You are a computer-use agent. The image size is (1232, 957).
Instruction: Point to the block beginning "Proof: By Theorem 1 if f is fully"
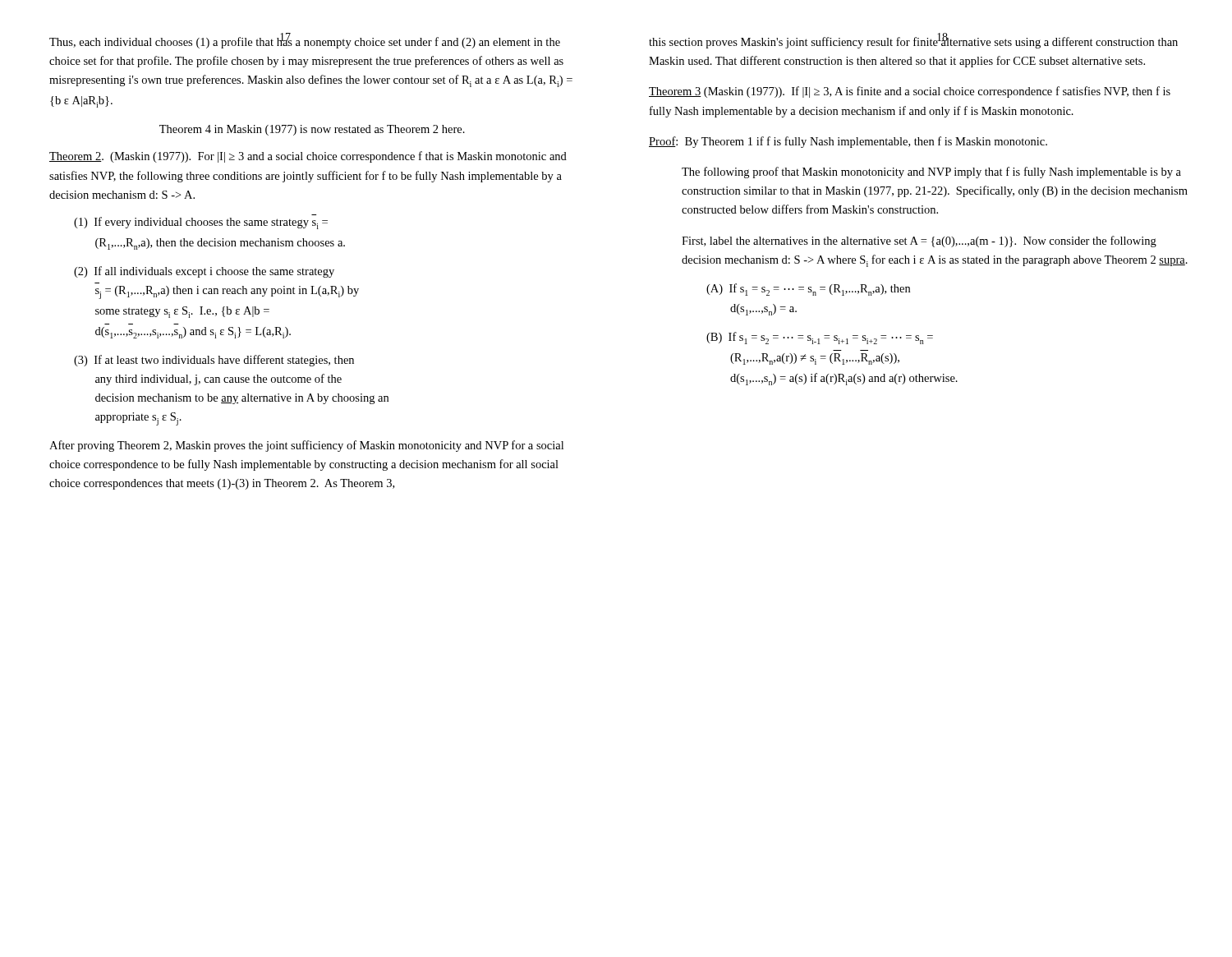(848, 141)
